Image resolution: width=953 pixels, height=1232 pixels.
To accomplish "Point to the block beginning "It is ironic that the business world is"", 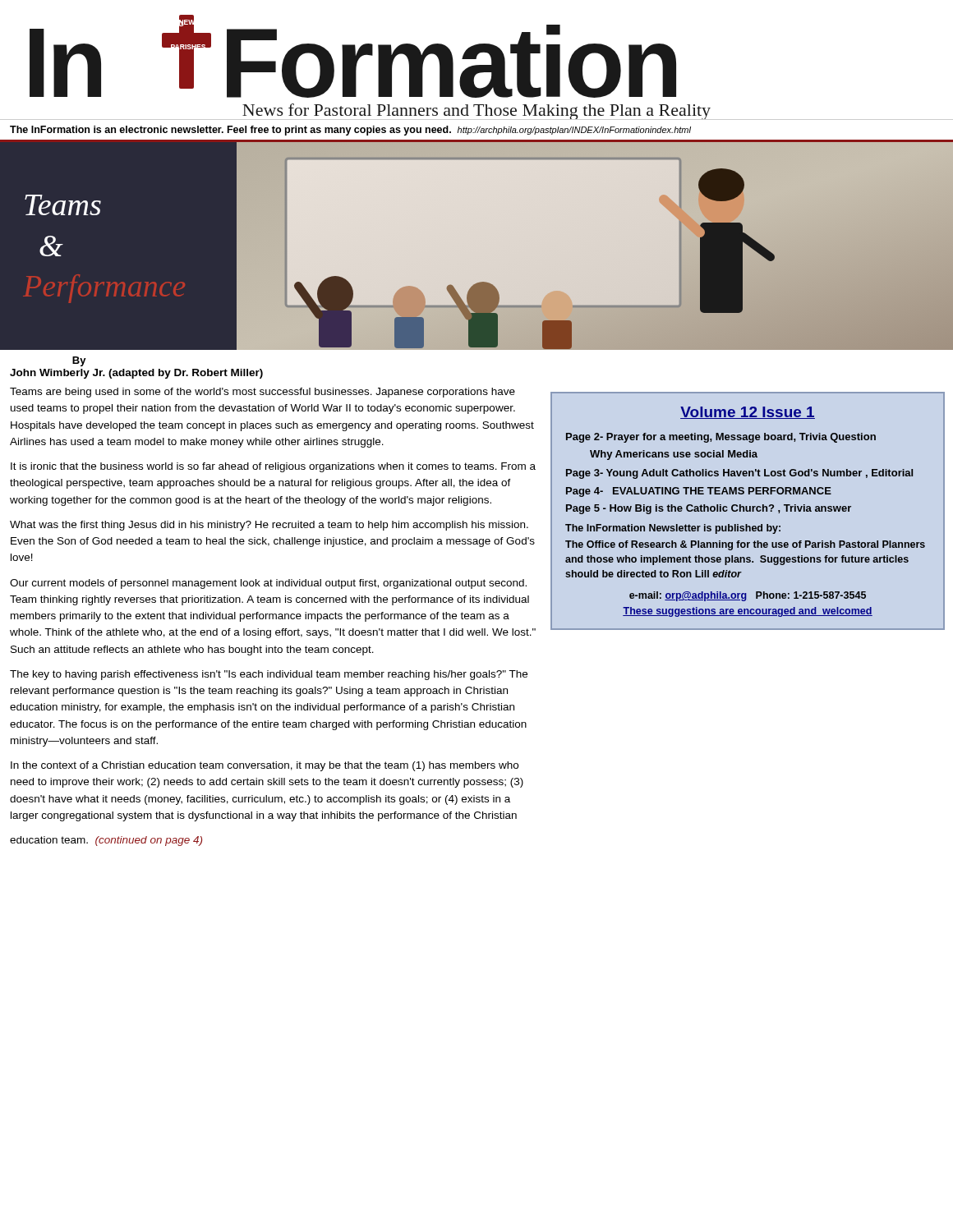I will coord(273,483).
